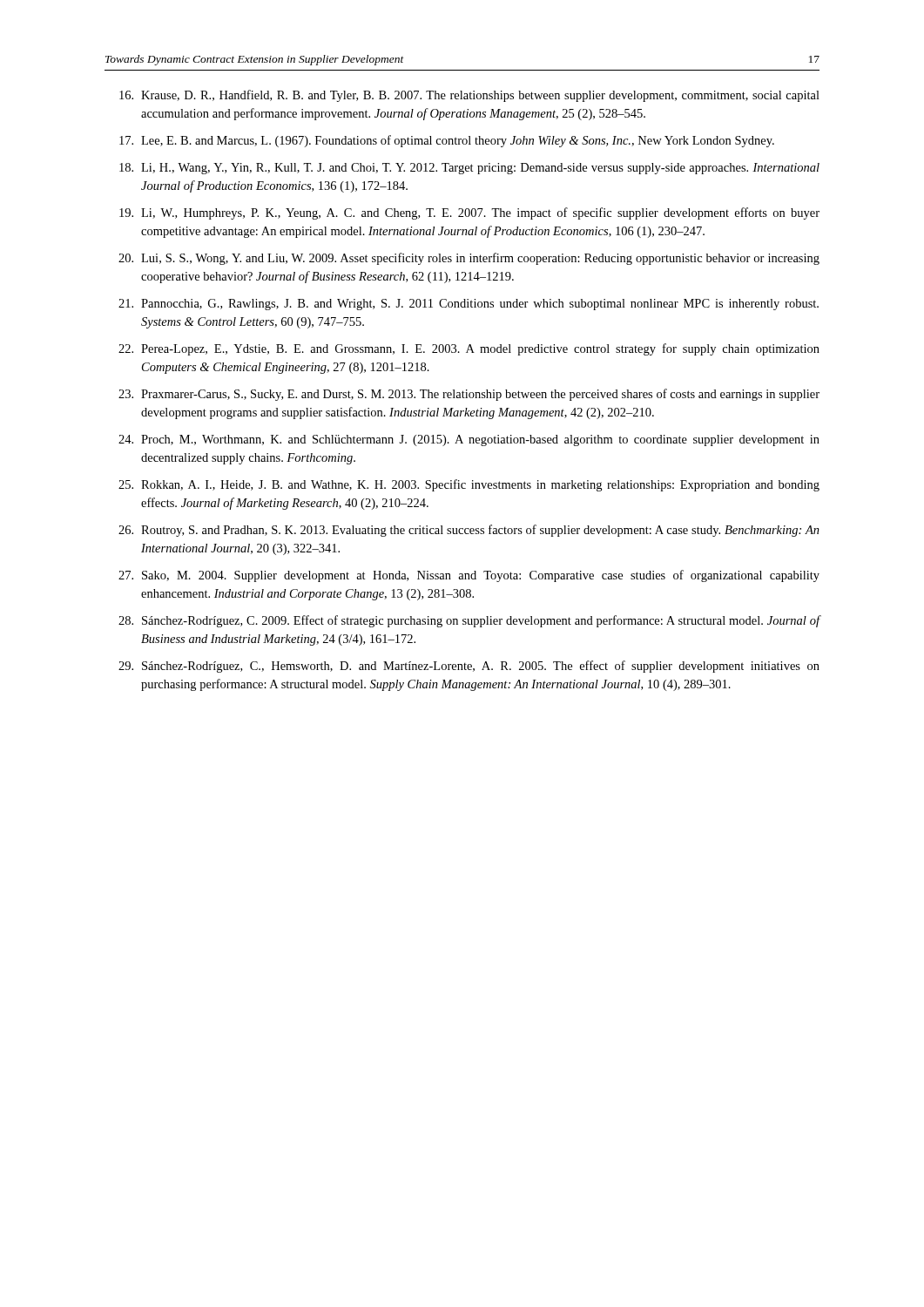Image resolution: width=924 pixels, height=1307 pixels.
Task: Click on the passage starting "25. Rokkan, A. I., Heide, J. B."
Action: click(462, 494)
